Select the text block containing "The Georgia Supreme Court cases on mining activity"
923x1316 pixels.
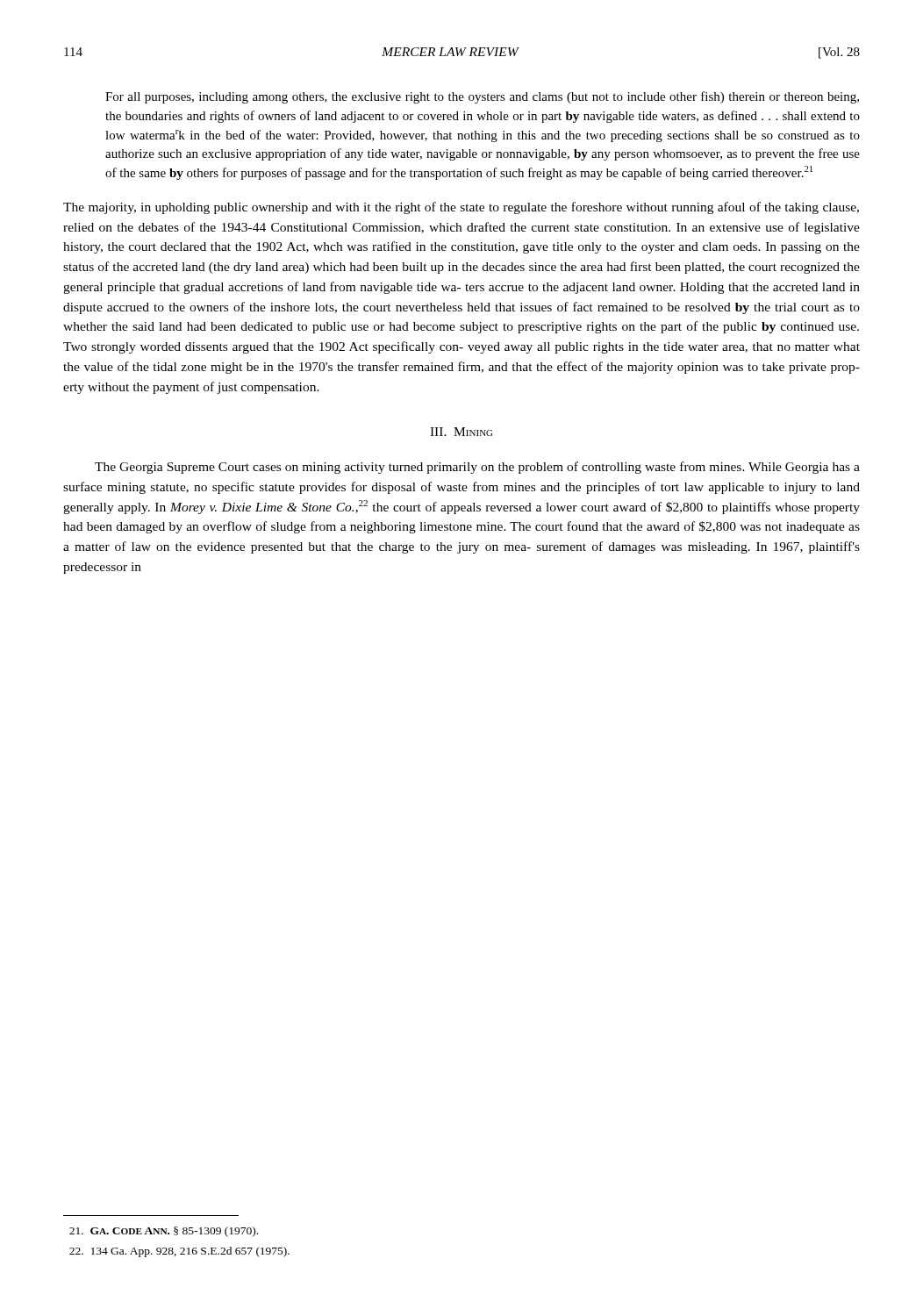462,516
